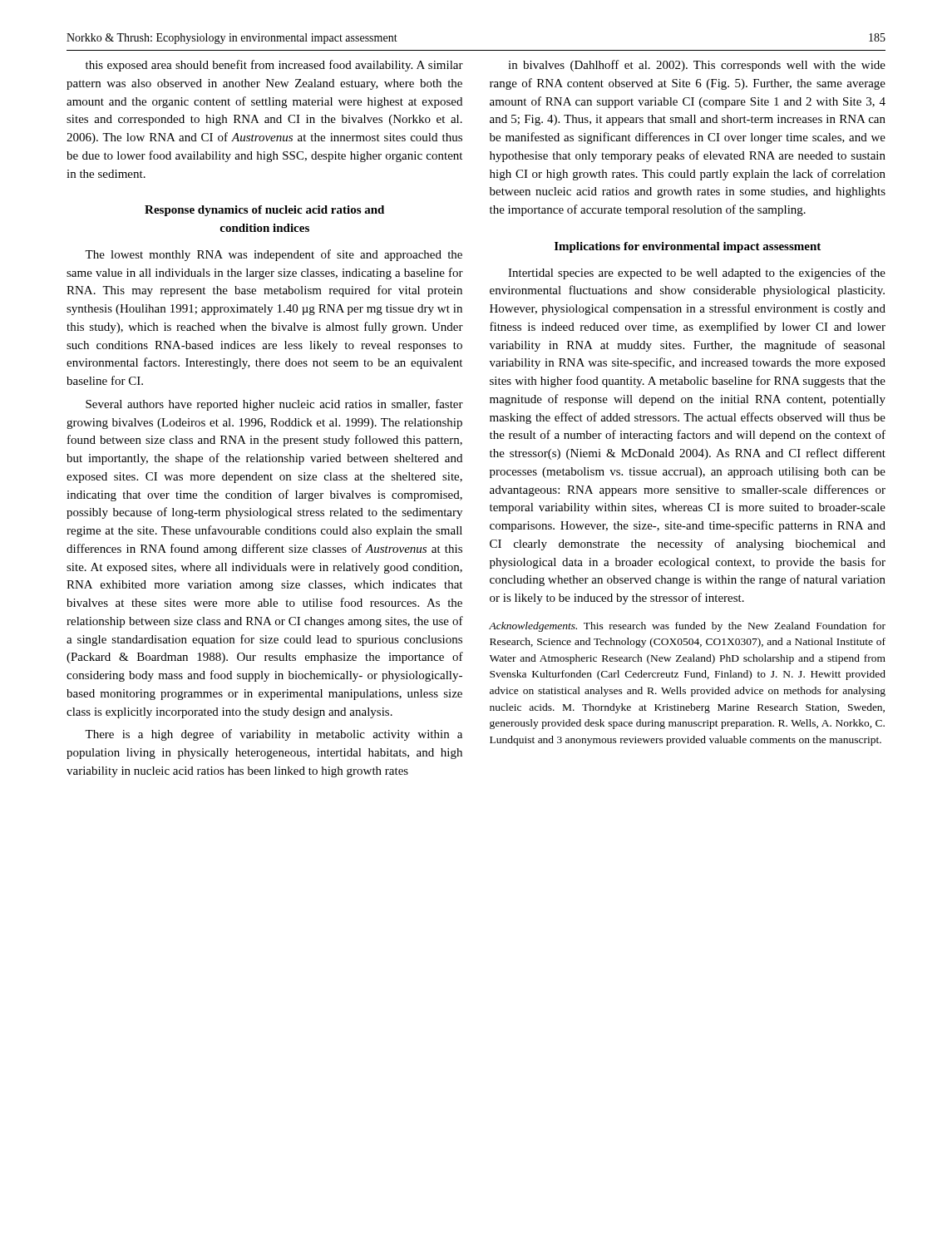
Task: Locate the block starting "Acknowledgements. This research was"
Action: tap(687, 682)
